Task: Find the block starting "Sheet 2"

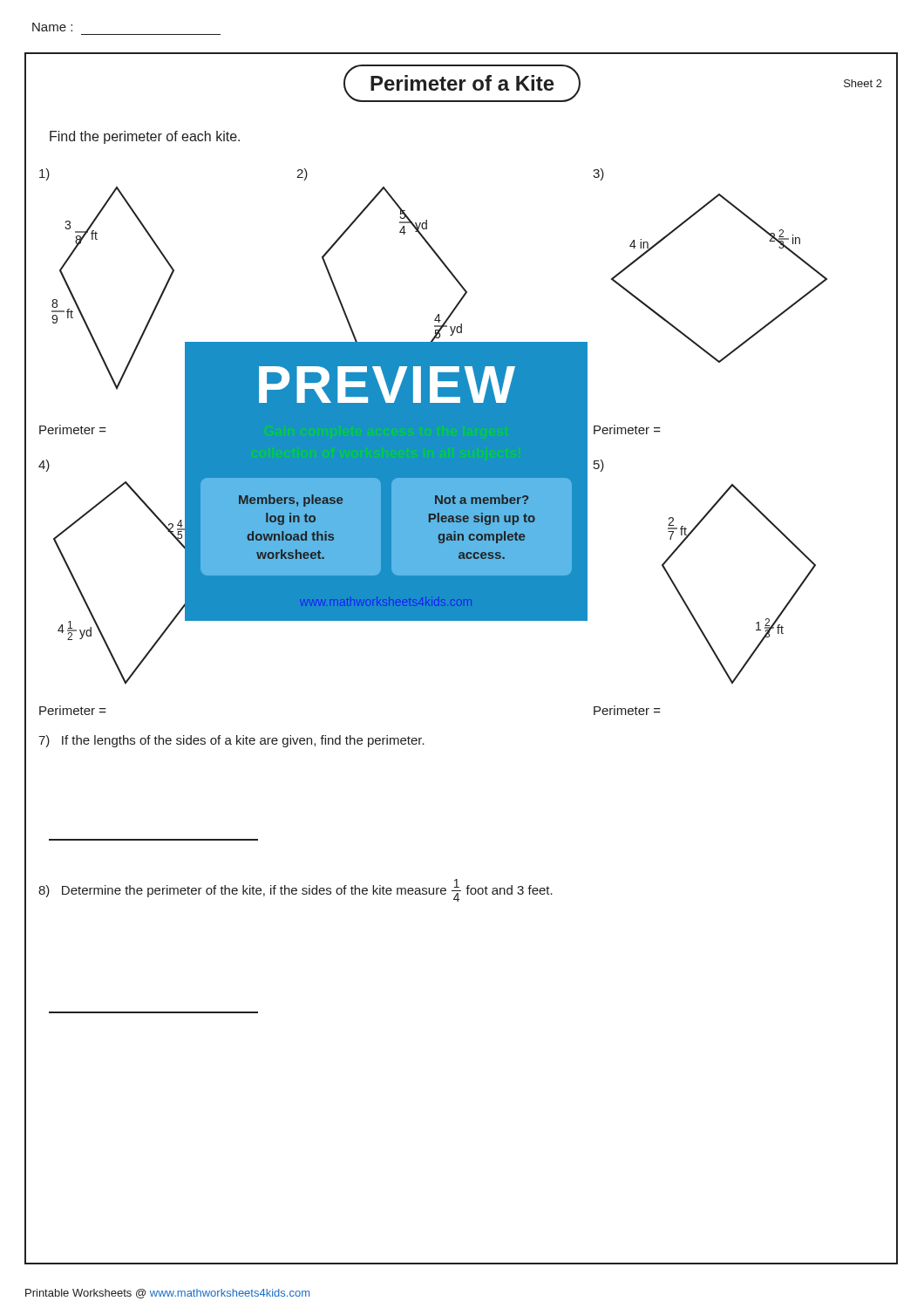Action: pos(863,83)
